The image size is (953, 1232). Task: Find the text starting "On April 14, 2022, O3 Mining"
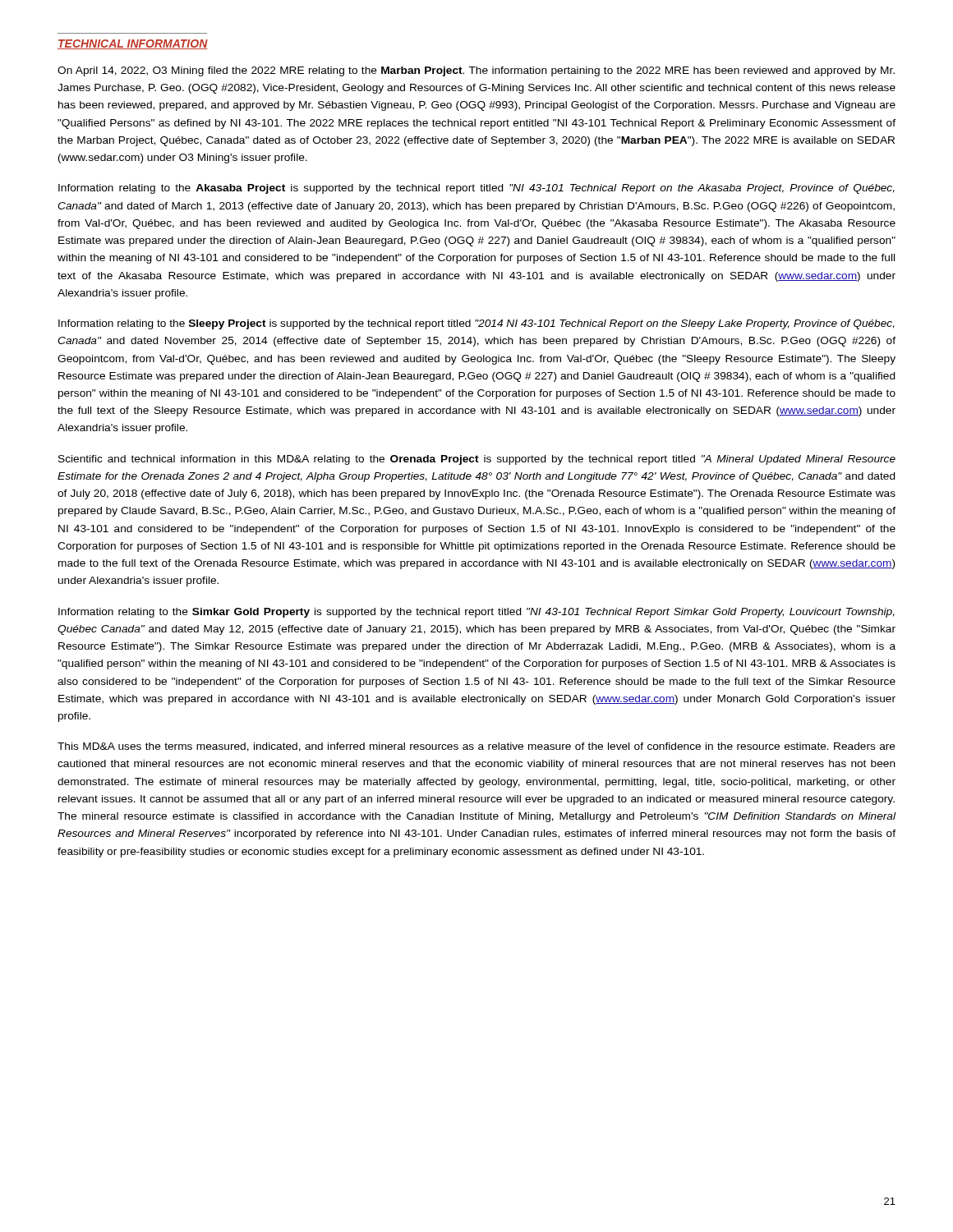pyautogui.click(x=476, y=114)
